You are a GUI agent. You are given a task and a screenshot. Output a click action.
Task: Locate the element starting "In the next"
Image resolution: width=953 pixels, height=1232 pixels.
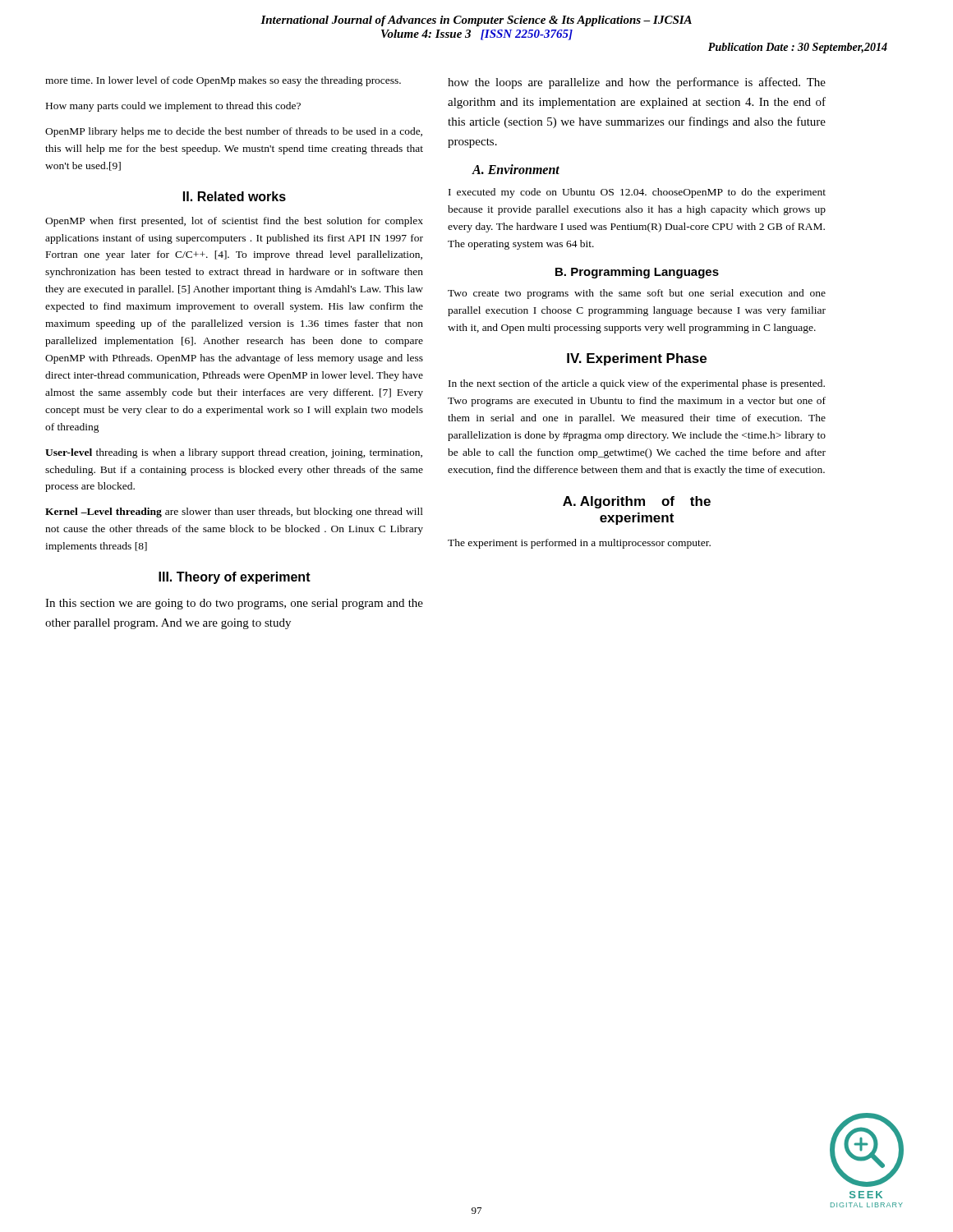point(637,426)
